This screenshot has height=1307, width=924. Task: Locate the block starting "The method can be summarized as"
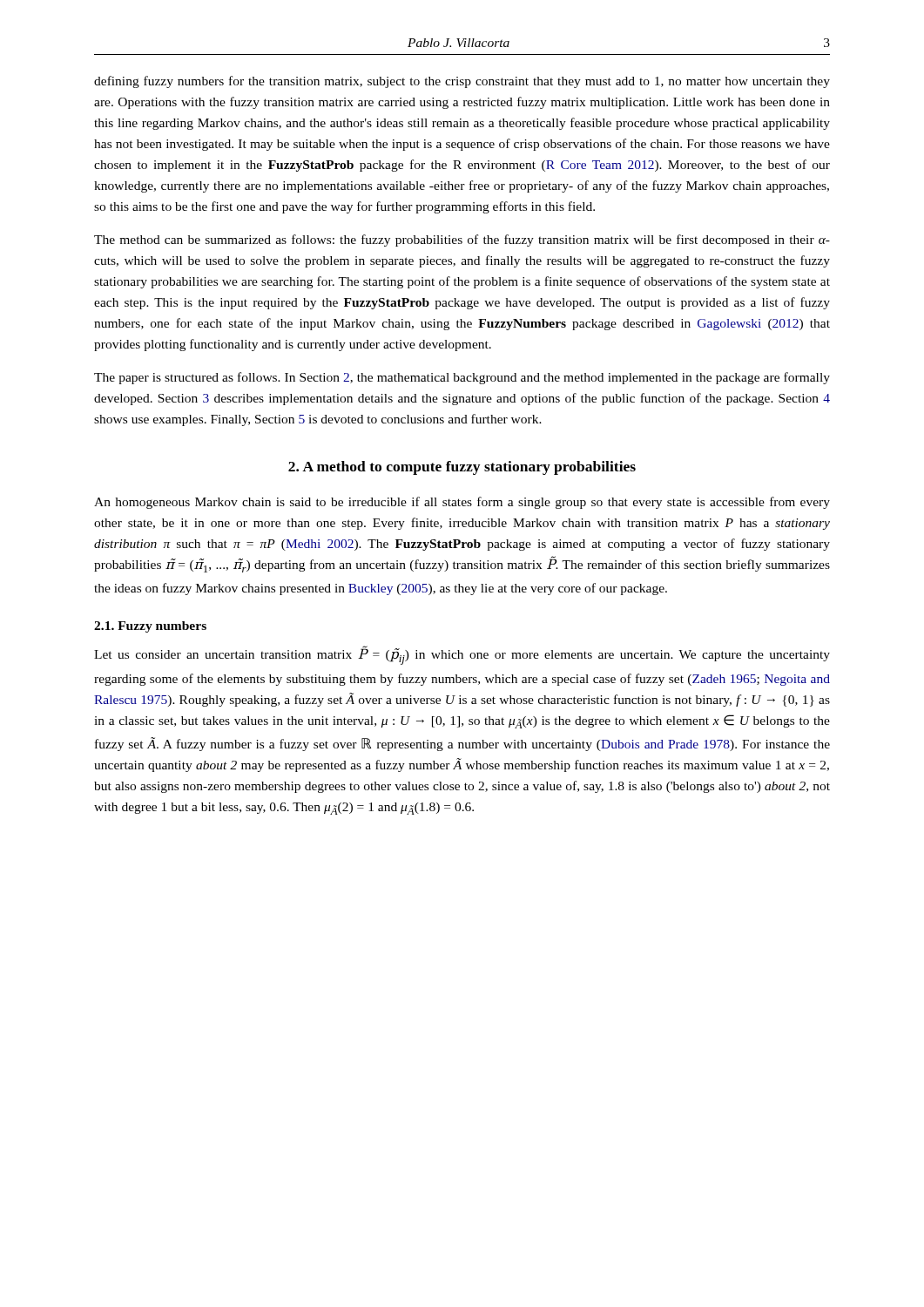462,292
